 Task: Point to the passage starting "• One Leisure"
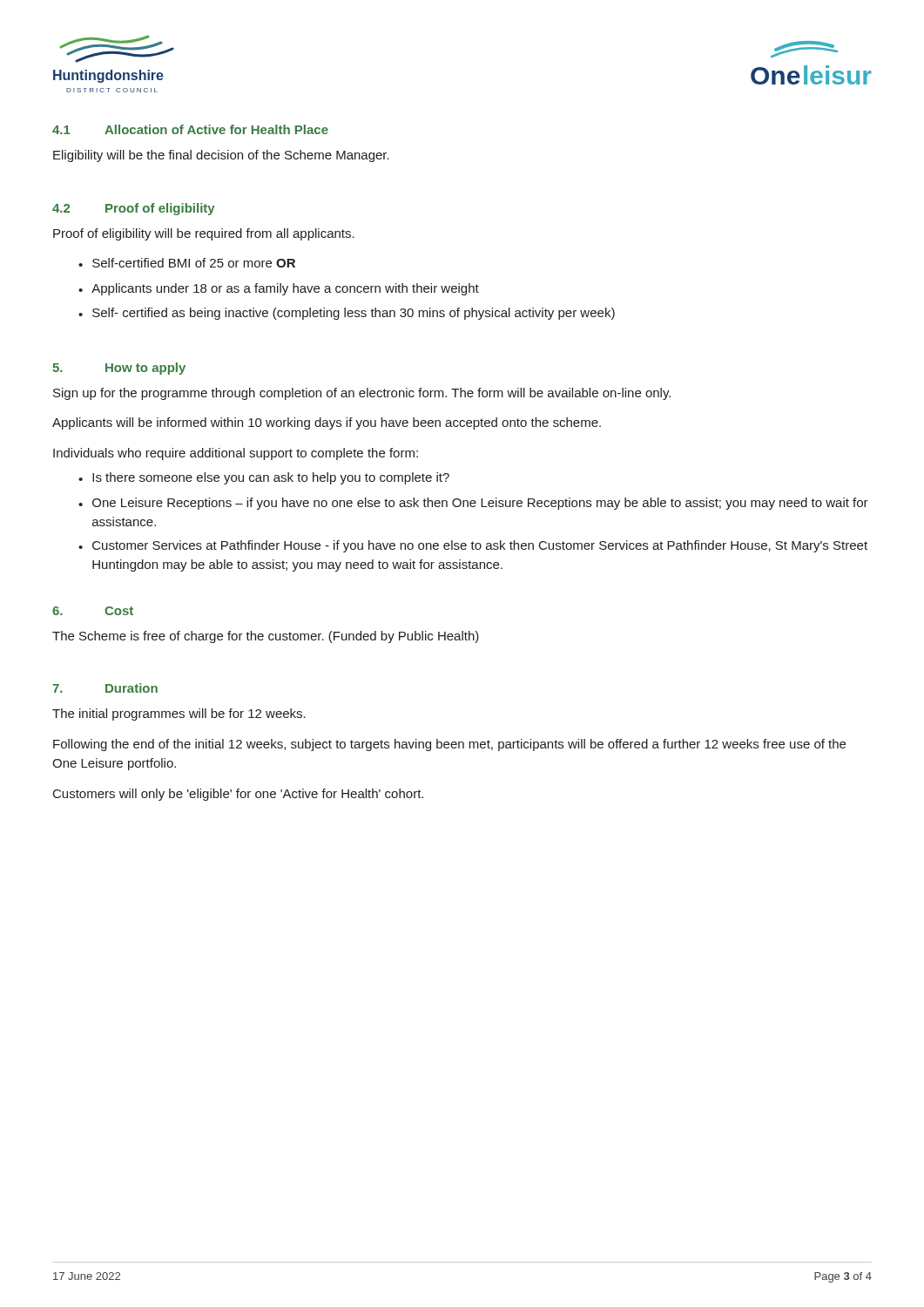475,512
